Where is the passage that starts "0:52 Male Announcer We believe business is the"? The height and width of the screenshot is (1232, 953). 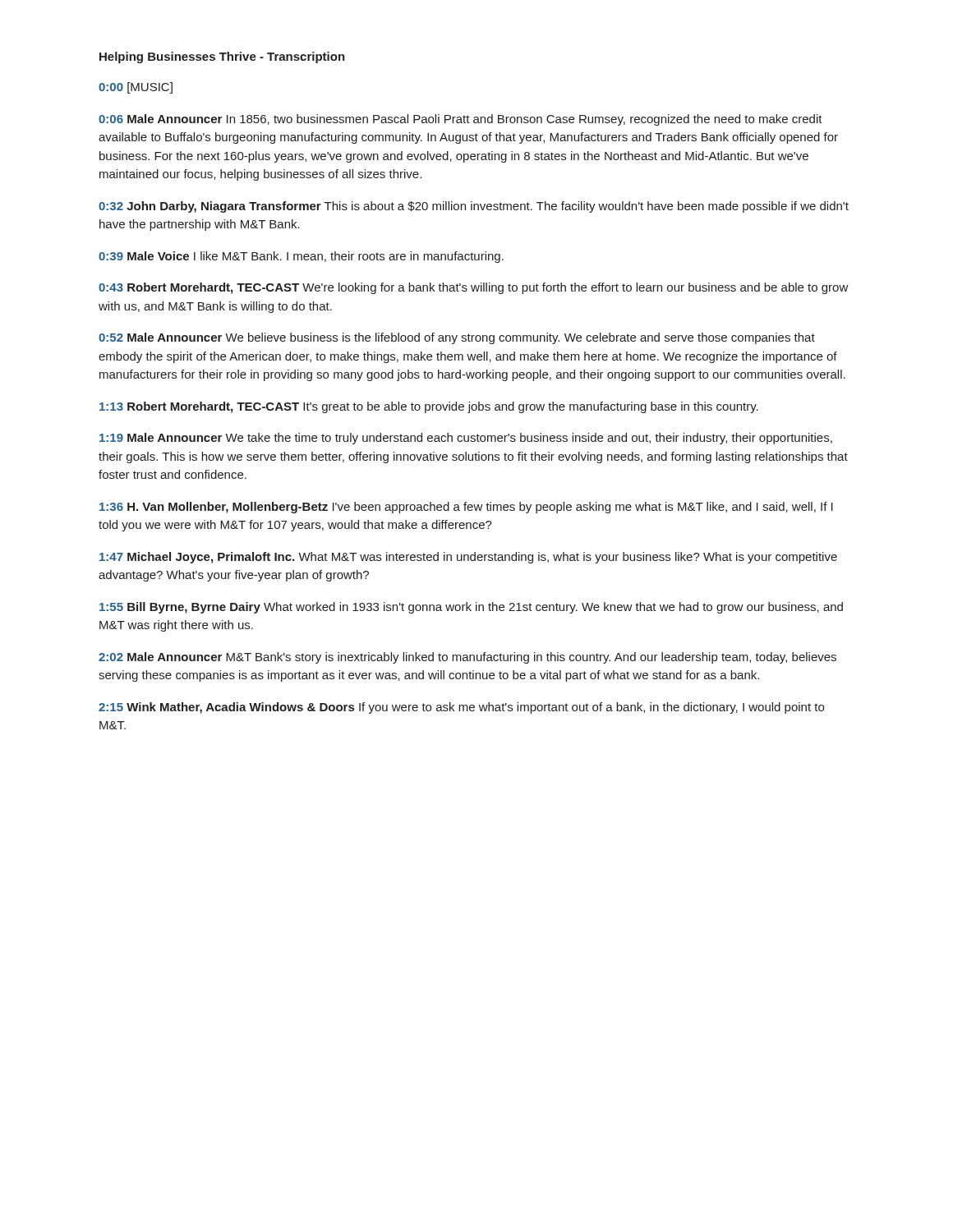click(x=472, y=356)
